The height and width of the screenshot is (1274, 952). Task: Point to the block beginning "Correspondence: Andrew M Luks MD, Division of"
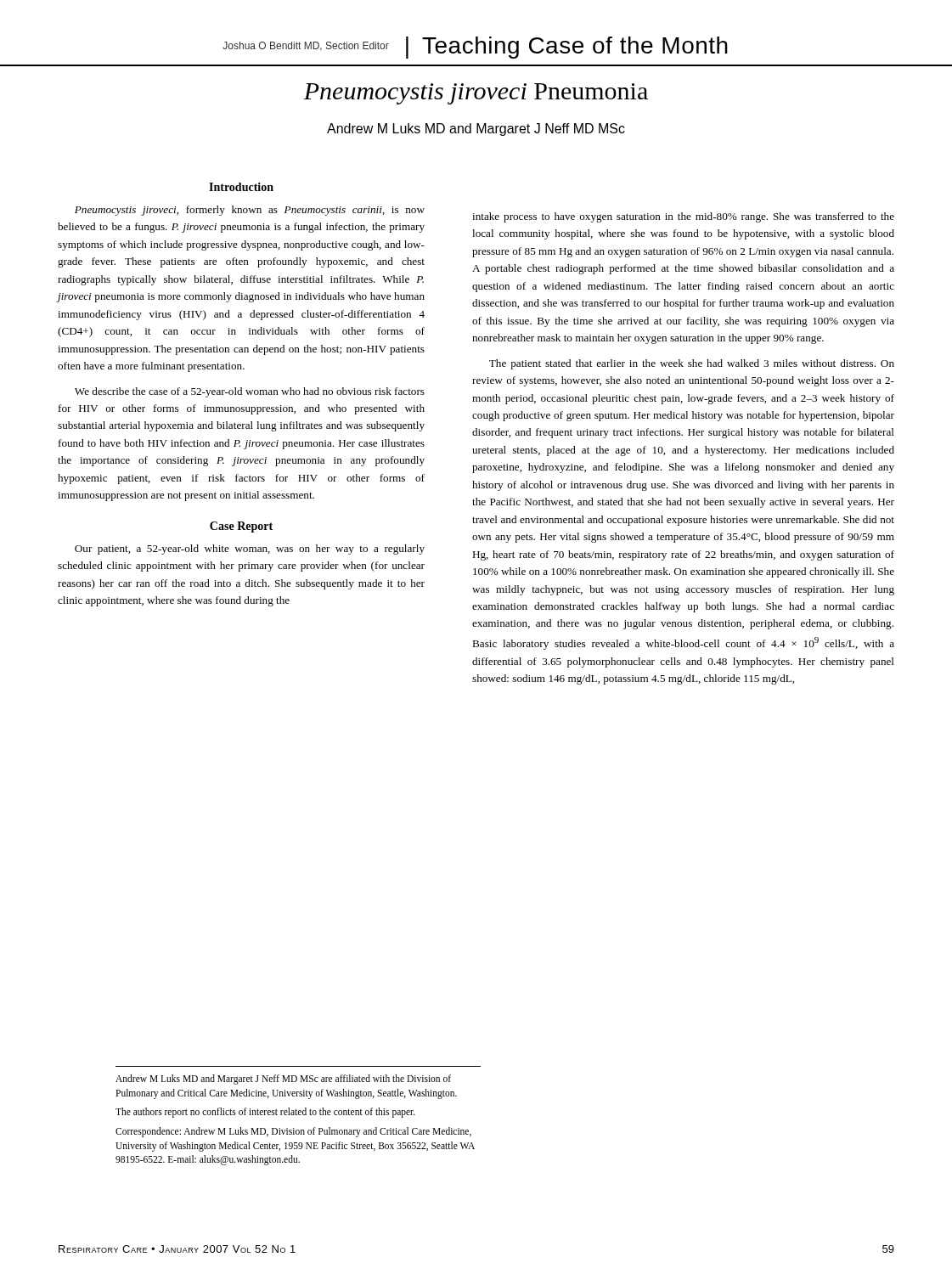click(295, 1145)
